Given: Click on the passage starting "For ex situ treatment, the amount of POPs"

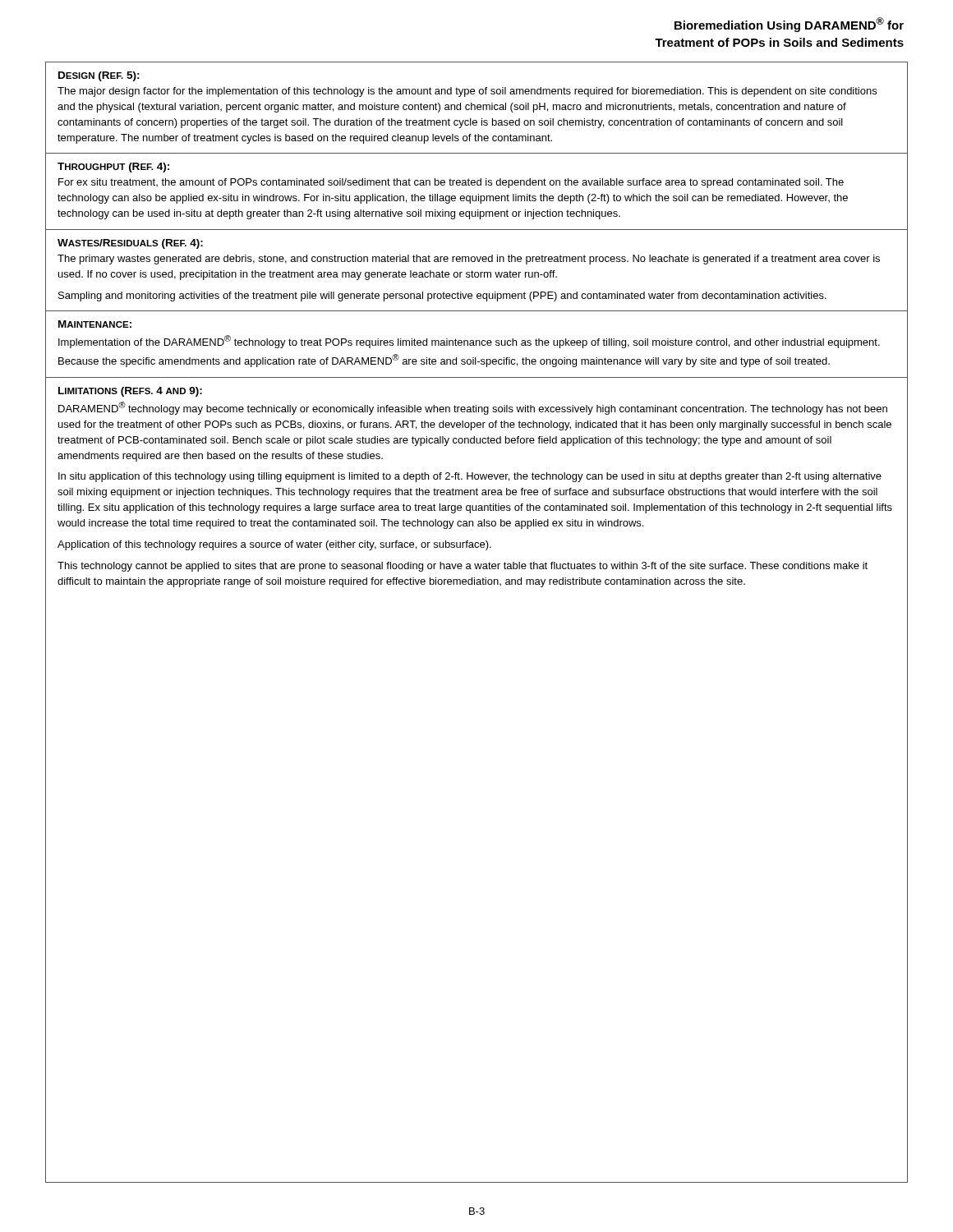Looking at the screenshot, I should pyautogui.click(x=453, y=198).
